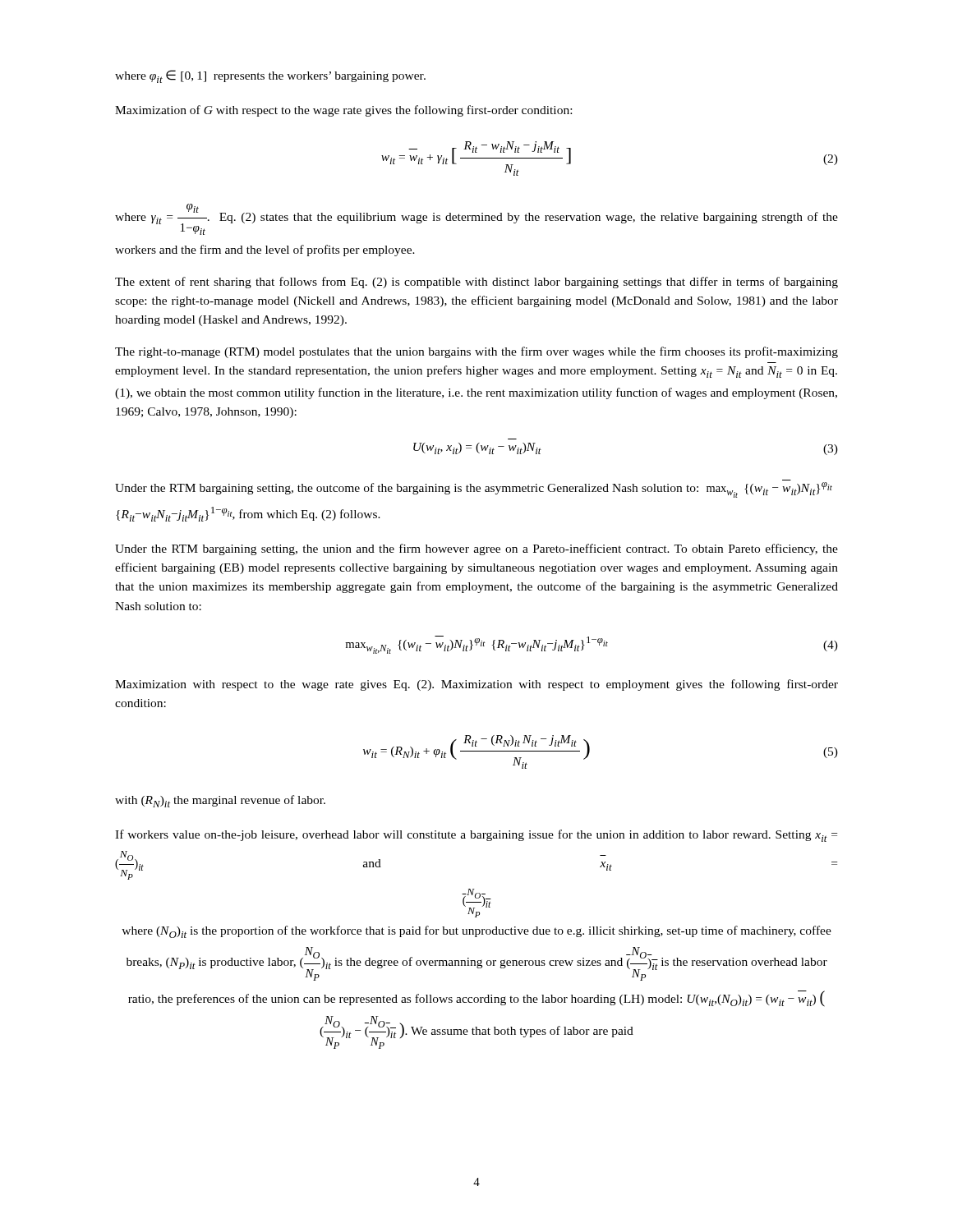Locate the block of text that opens with "where φit ∈ [0,"
This screenshot has width=953, height=1232.
point(271,77)
